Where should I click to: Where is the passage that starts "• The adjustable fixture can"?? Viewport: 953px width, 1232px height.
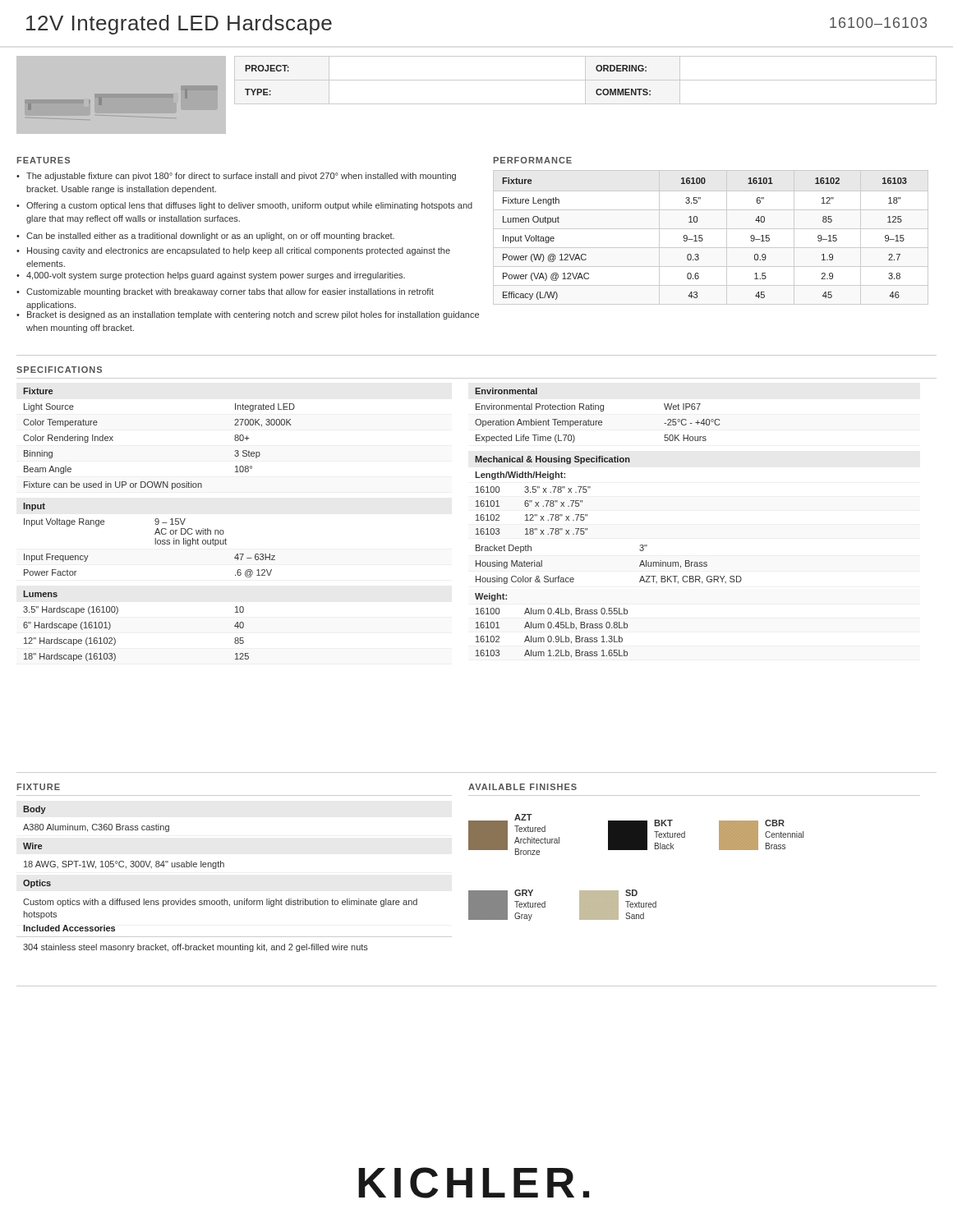click(x=236, y=182)
